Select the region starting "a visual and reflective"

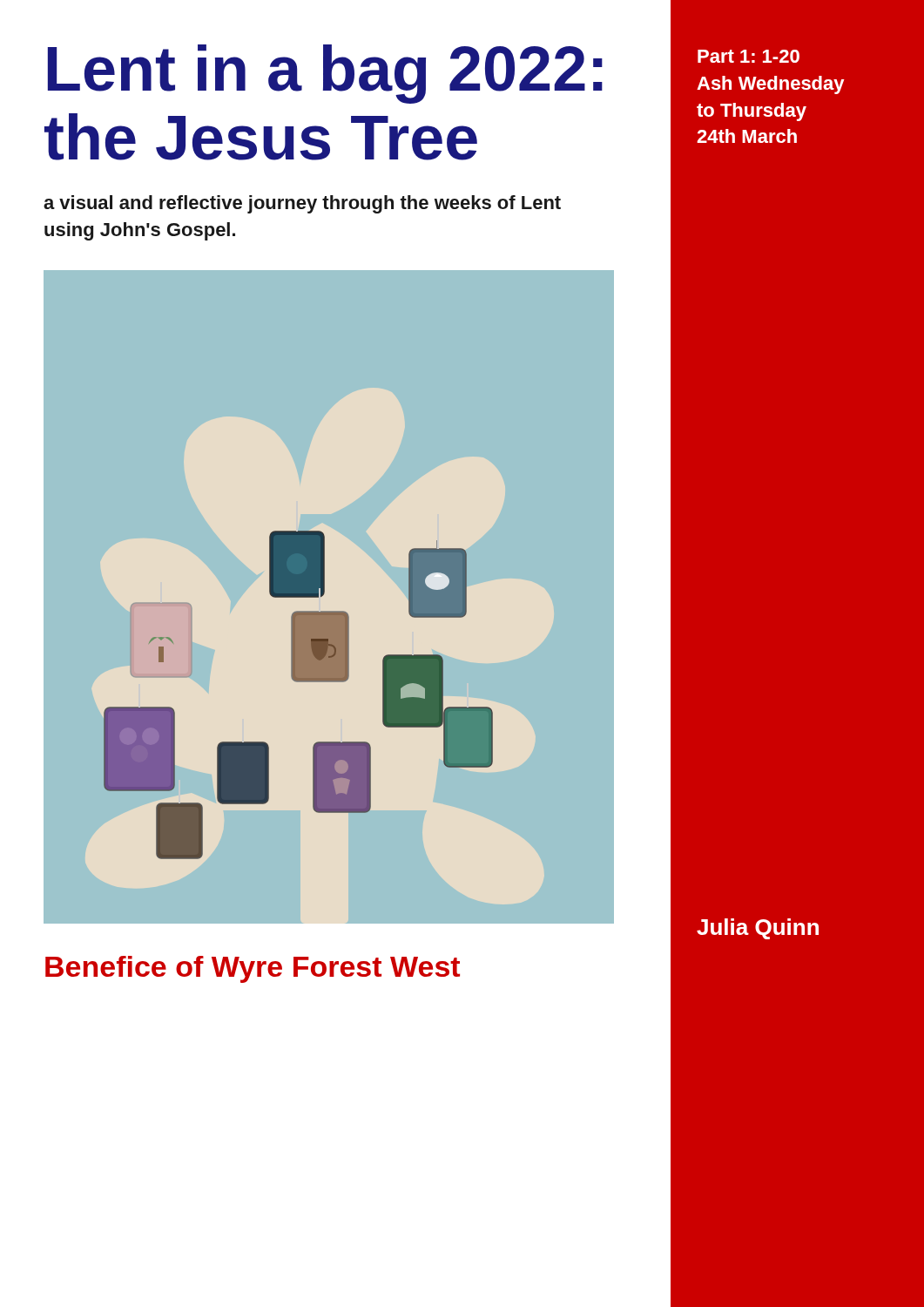(314, 217)
